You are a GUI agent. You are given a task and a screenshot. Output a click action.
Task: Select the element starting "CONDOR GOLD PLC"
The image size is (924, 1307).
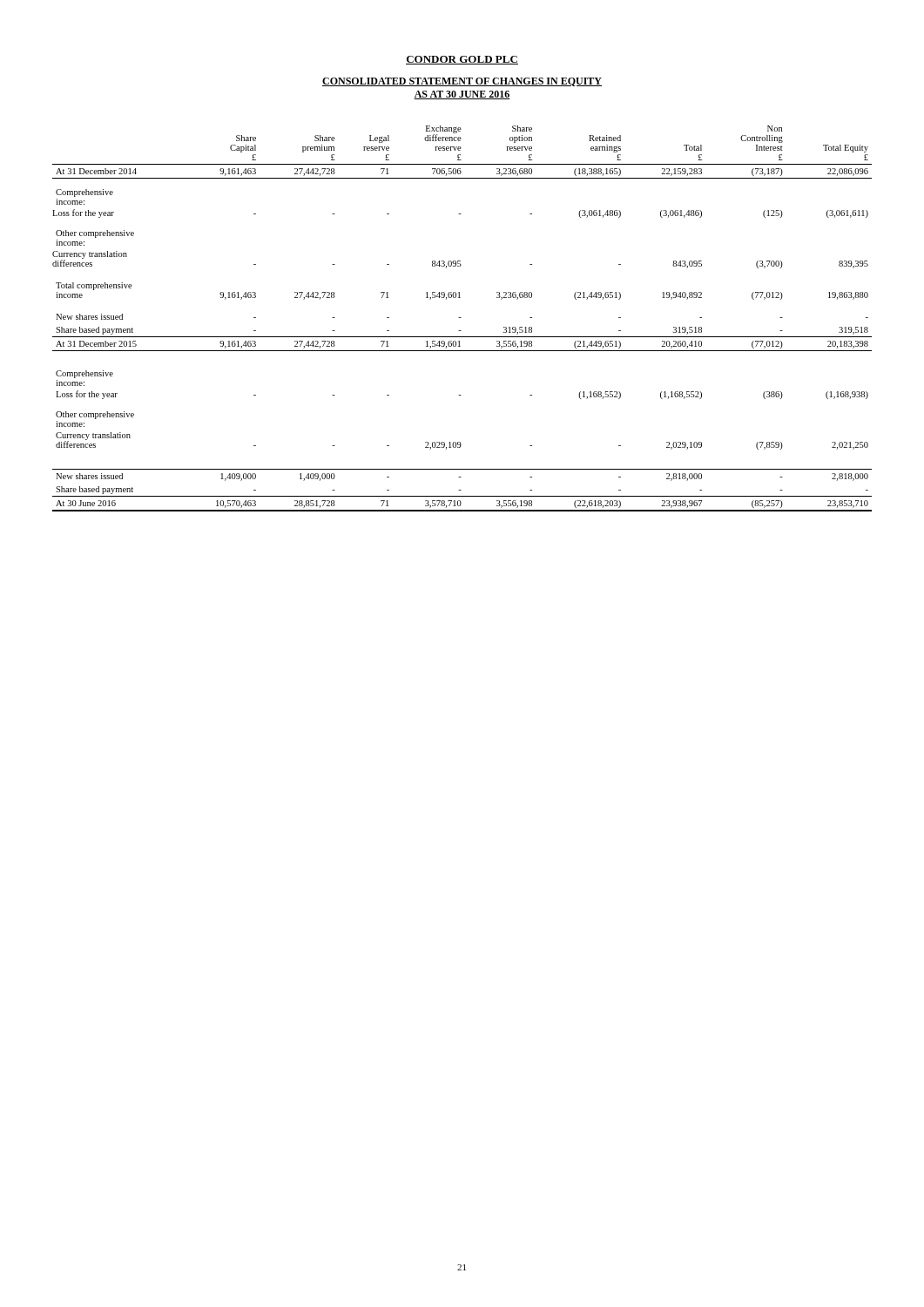click(x=462, y=59)
